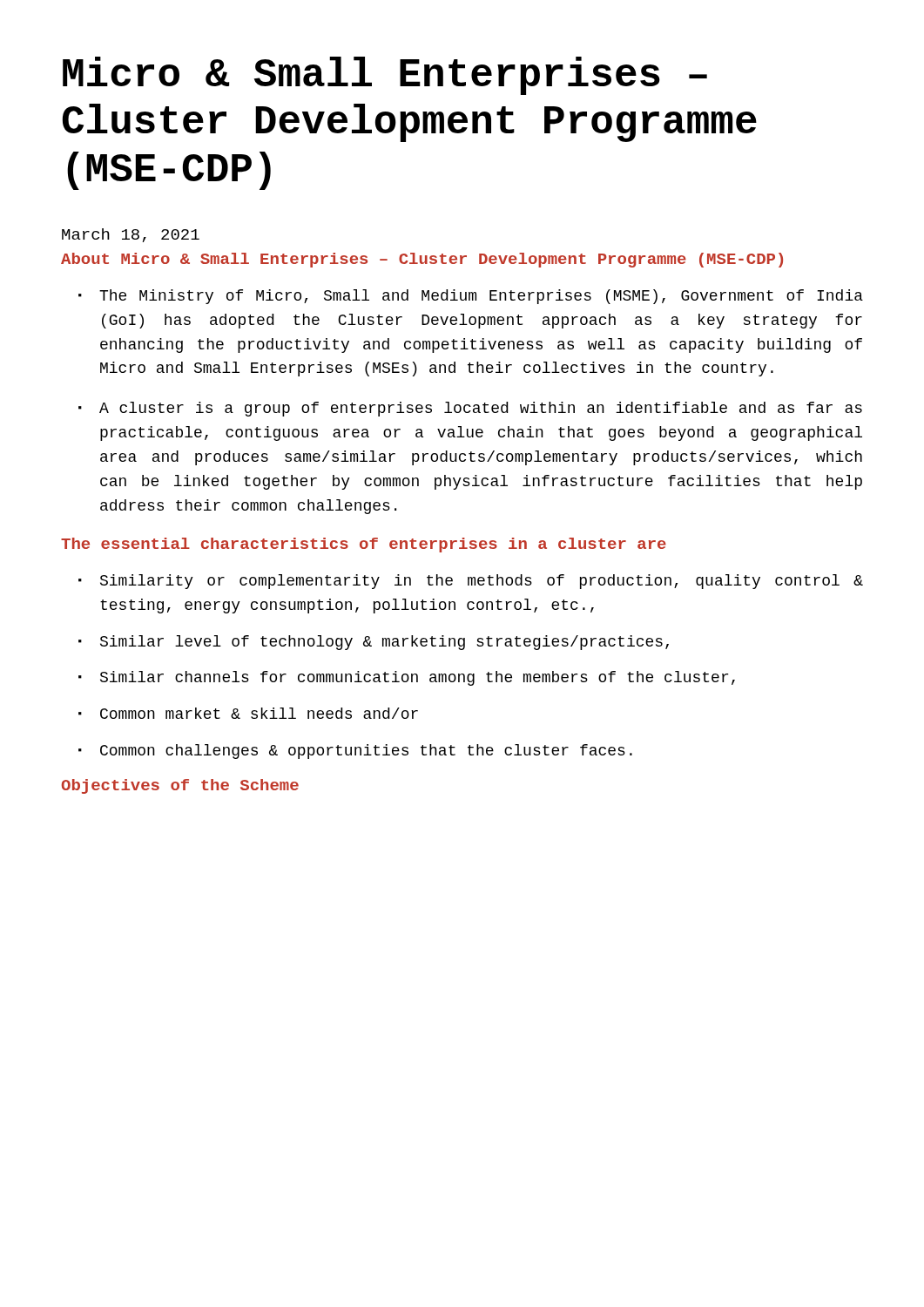The width and height of the screenshot is (924, 1307).
Task: Select the element starting "Micro & Small Enterprises –Cluster"
Action: tap(410, 123)
